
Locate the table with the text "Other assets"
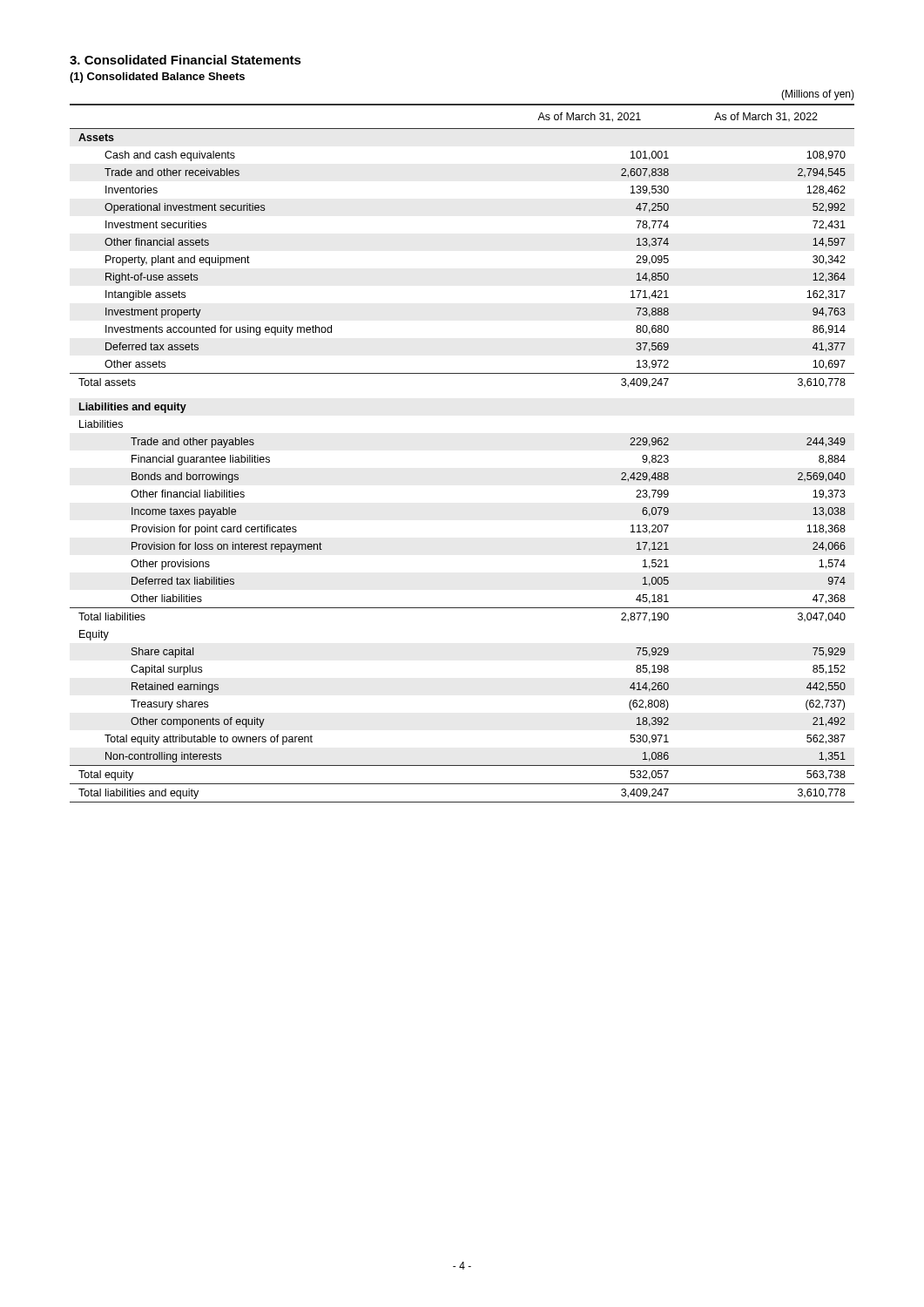[x=462, y=453]
